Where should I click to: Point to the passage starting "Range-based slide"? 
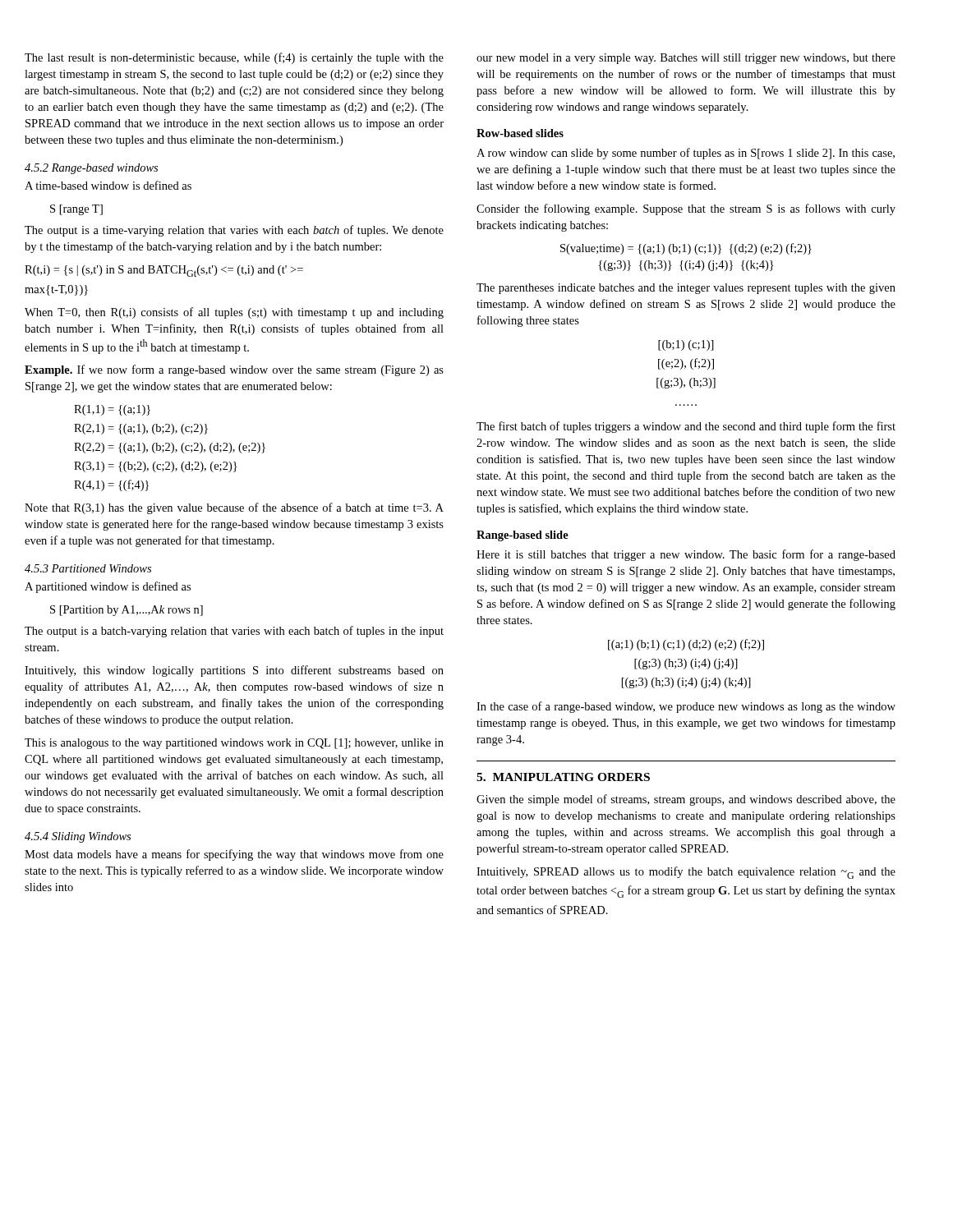(523, 536)
